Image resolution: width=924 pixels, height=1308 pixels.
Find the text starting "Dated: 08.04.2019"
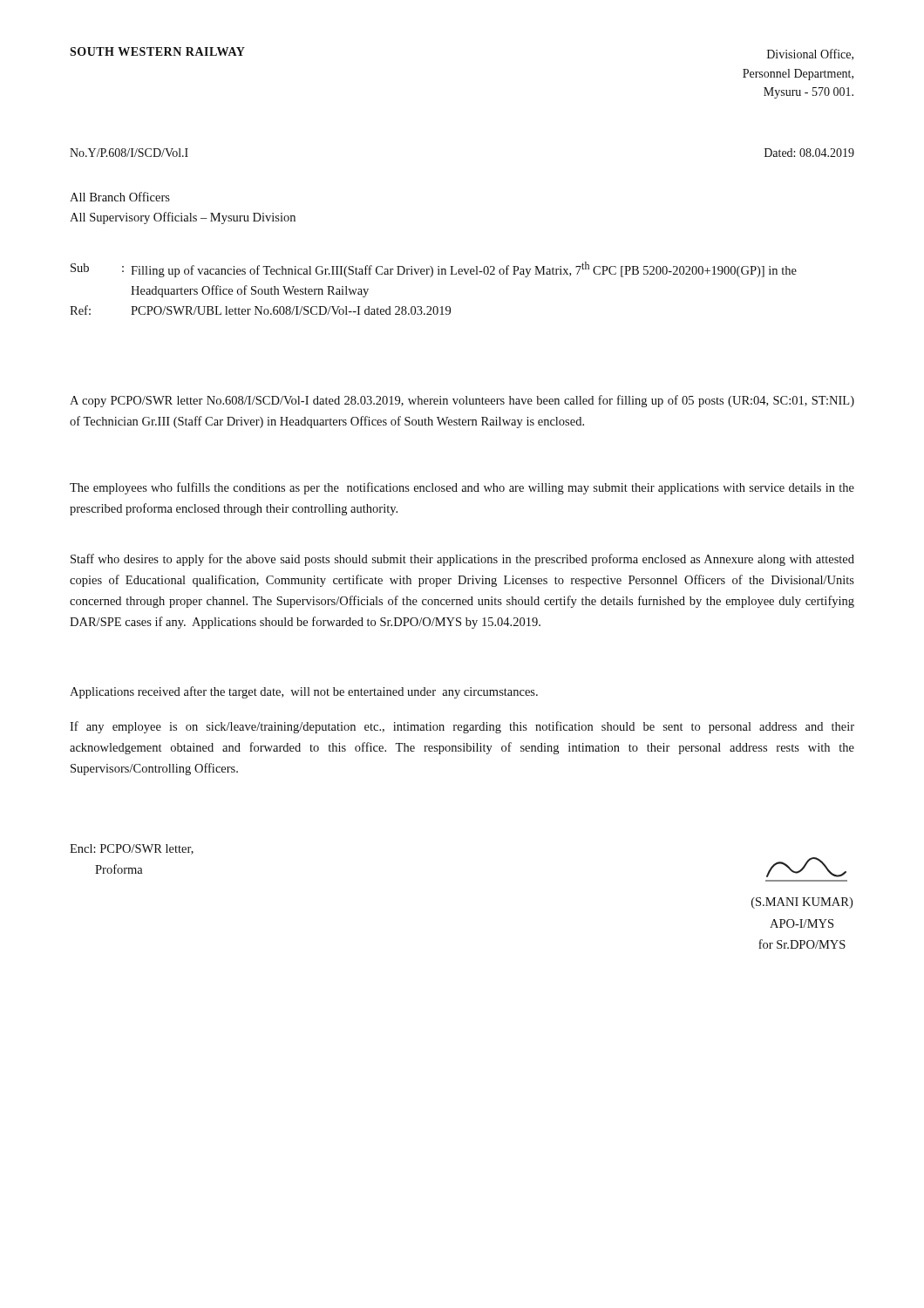(809, 153)
